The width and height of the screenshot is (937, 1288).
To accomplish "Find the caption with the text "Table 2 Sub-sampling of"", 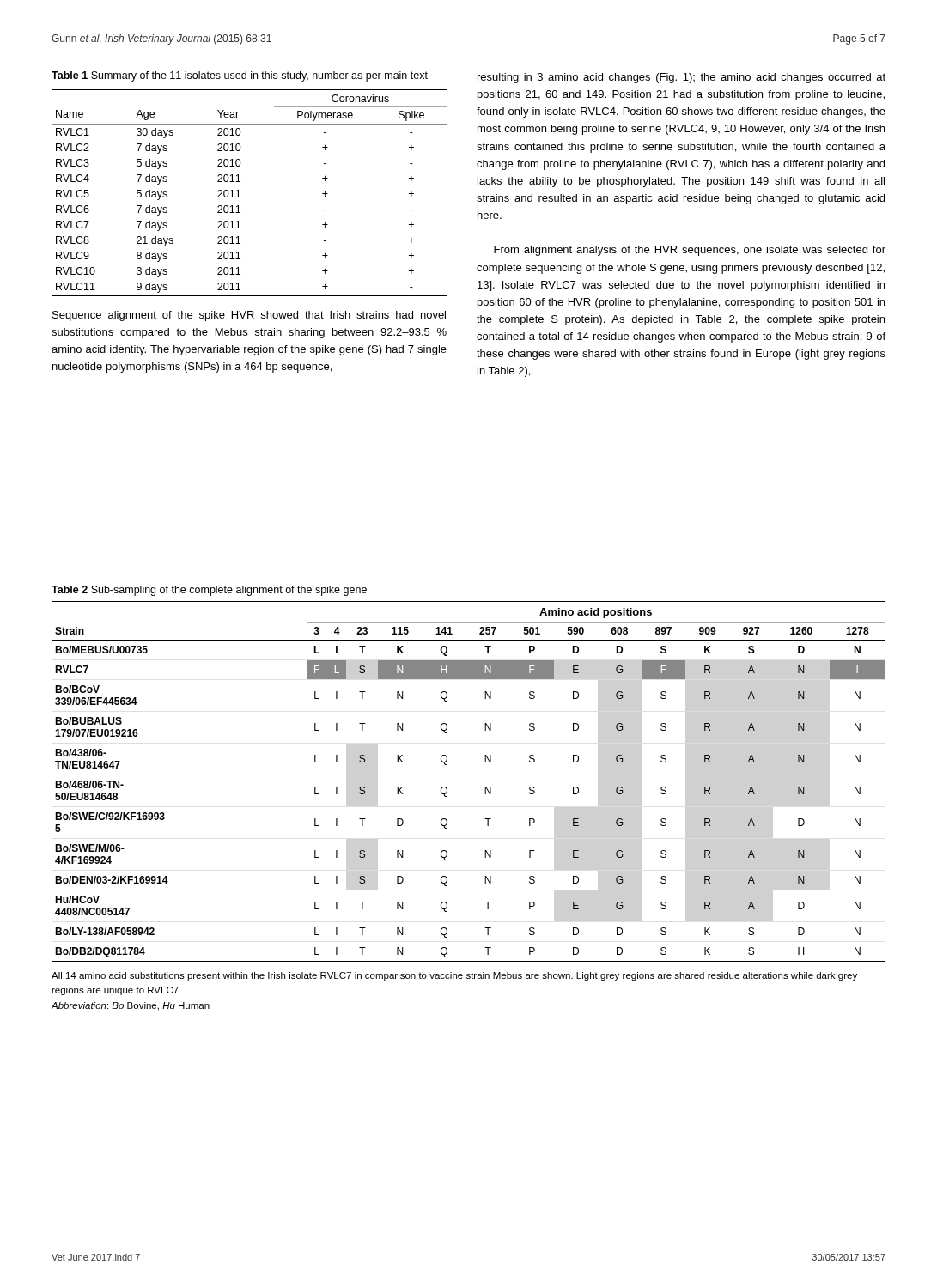I will coord(209,590).
